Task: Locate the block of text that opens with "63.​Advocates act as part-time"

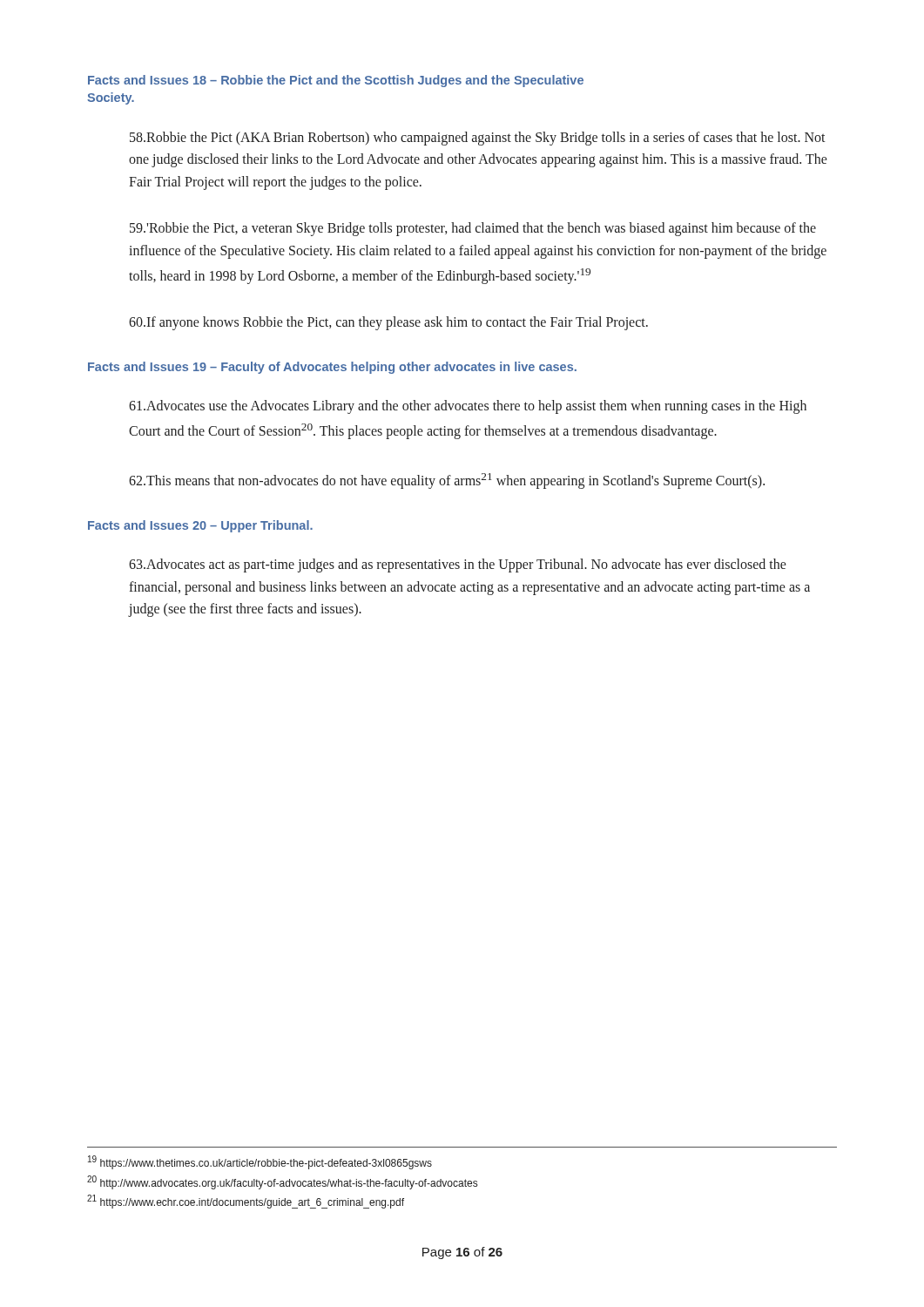Action: (x=470, y=587)
